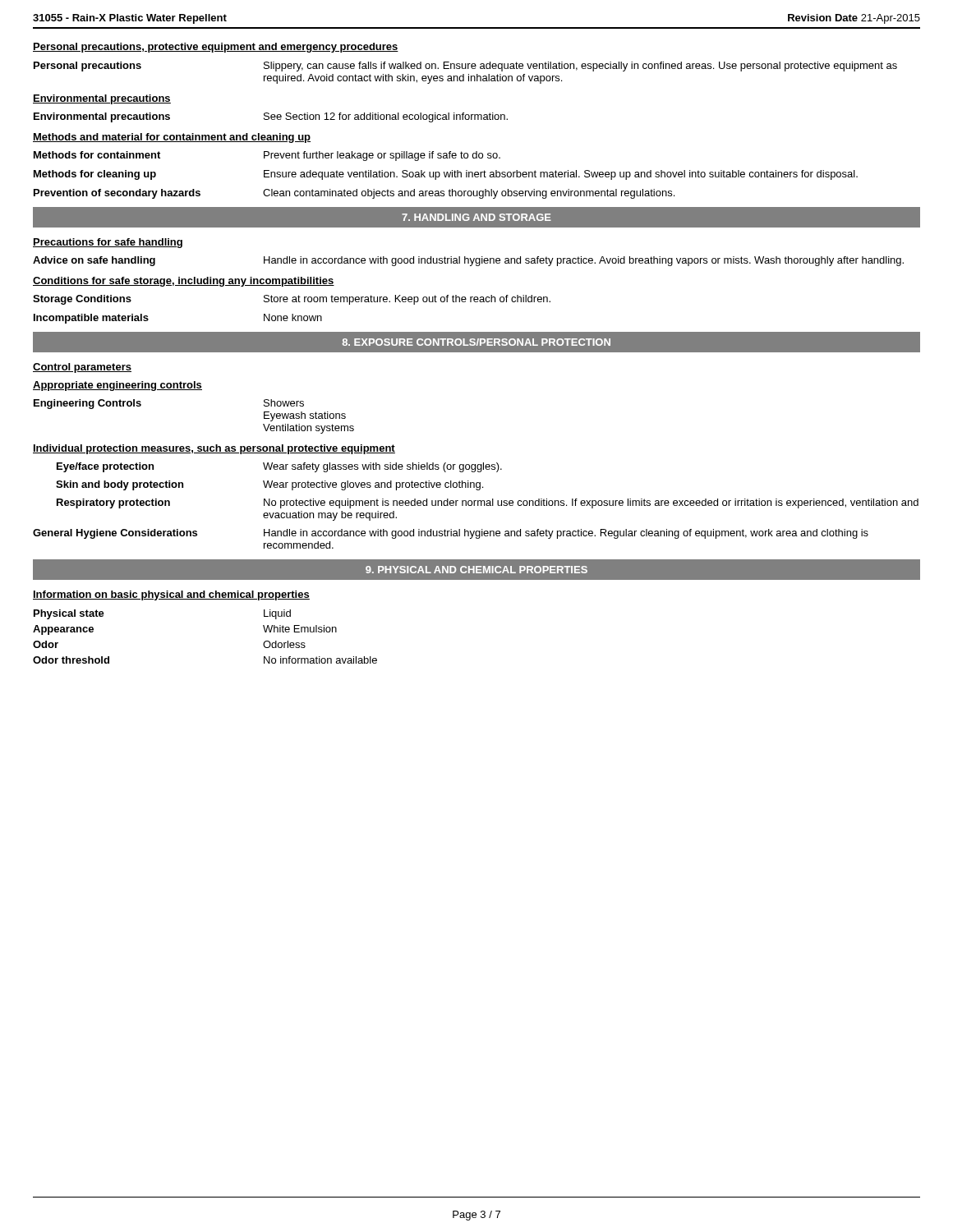Click on the element starting "Conditions for safe storage, including any"
This screenshot has width=953, height=1232.
point(184,282)
